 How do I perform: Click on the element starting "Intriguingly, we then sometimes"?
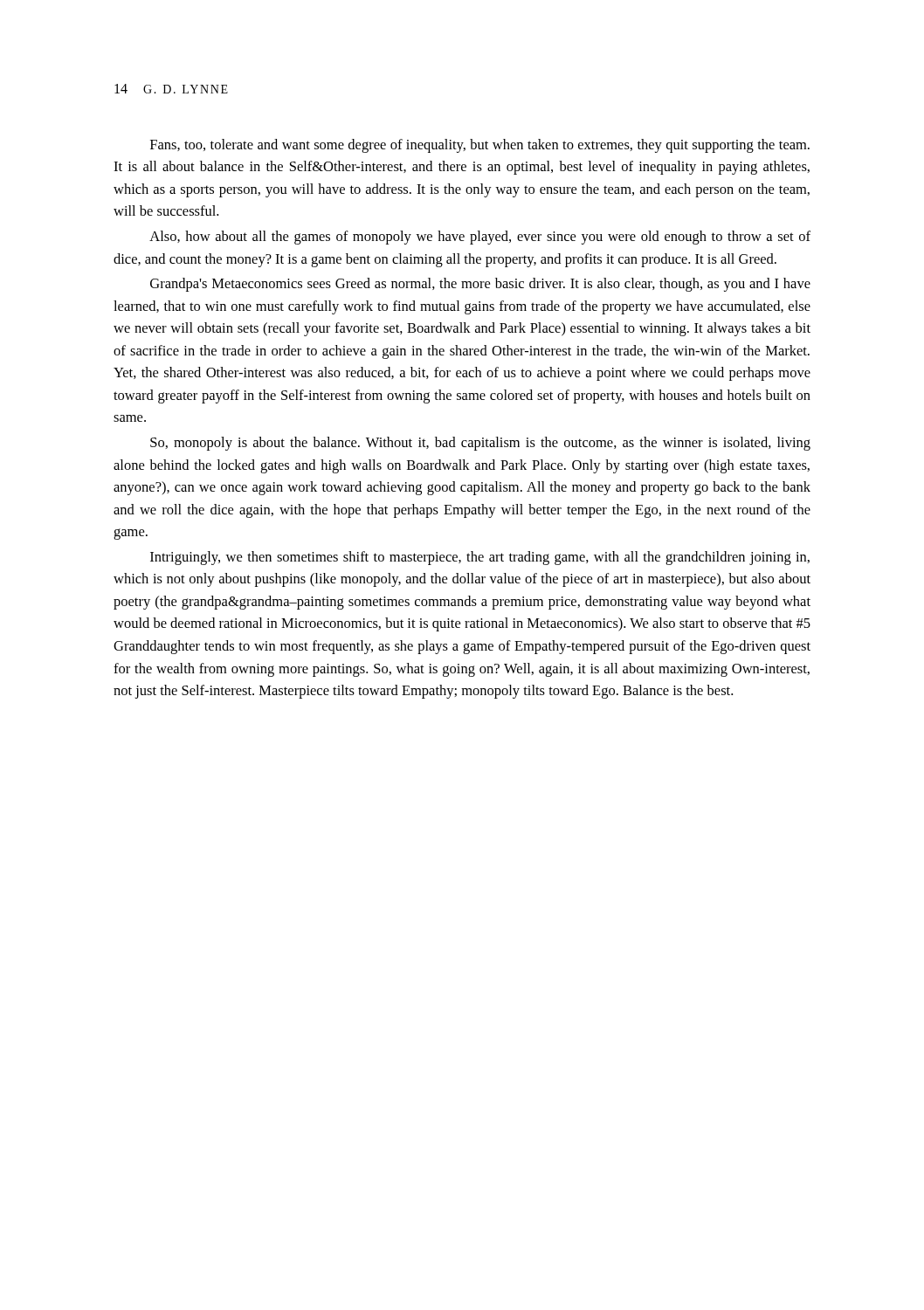pos(462,623)
